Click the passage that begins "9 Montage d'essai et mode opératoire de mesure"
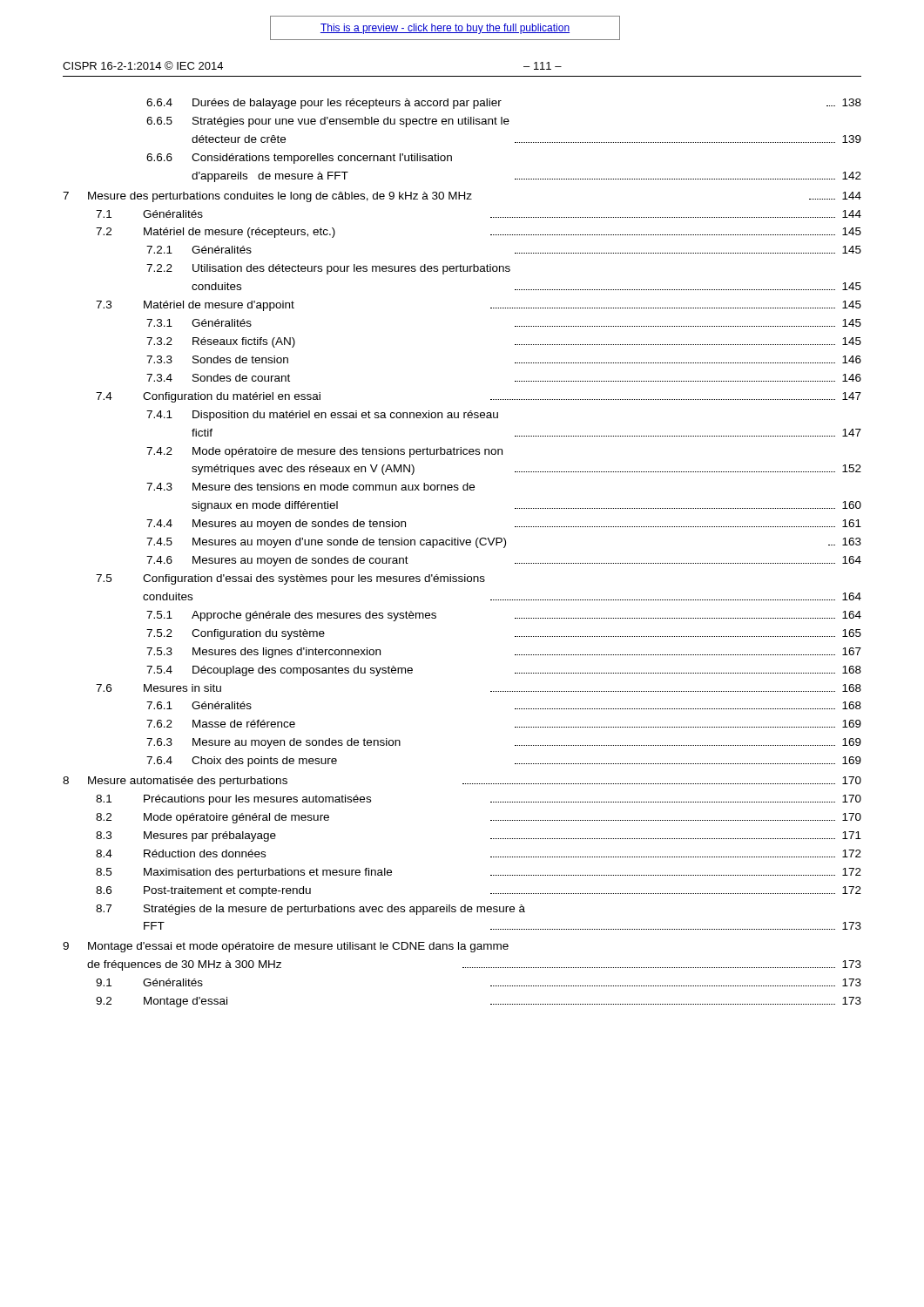This screenshot has height=1307, width=924. pos(450,947)
